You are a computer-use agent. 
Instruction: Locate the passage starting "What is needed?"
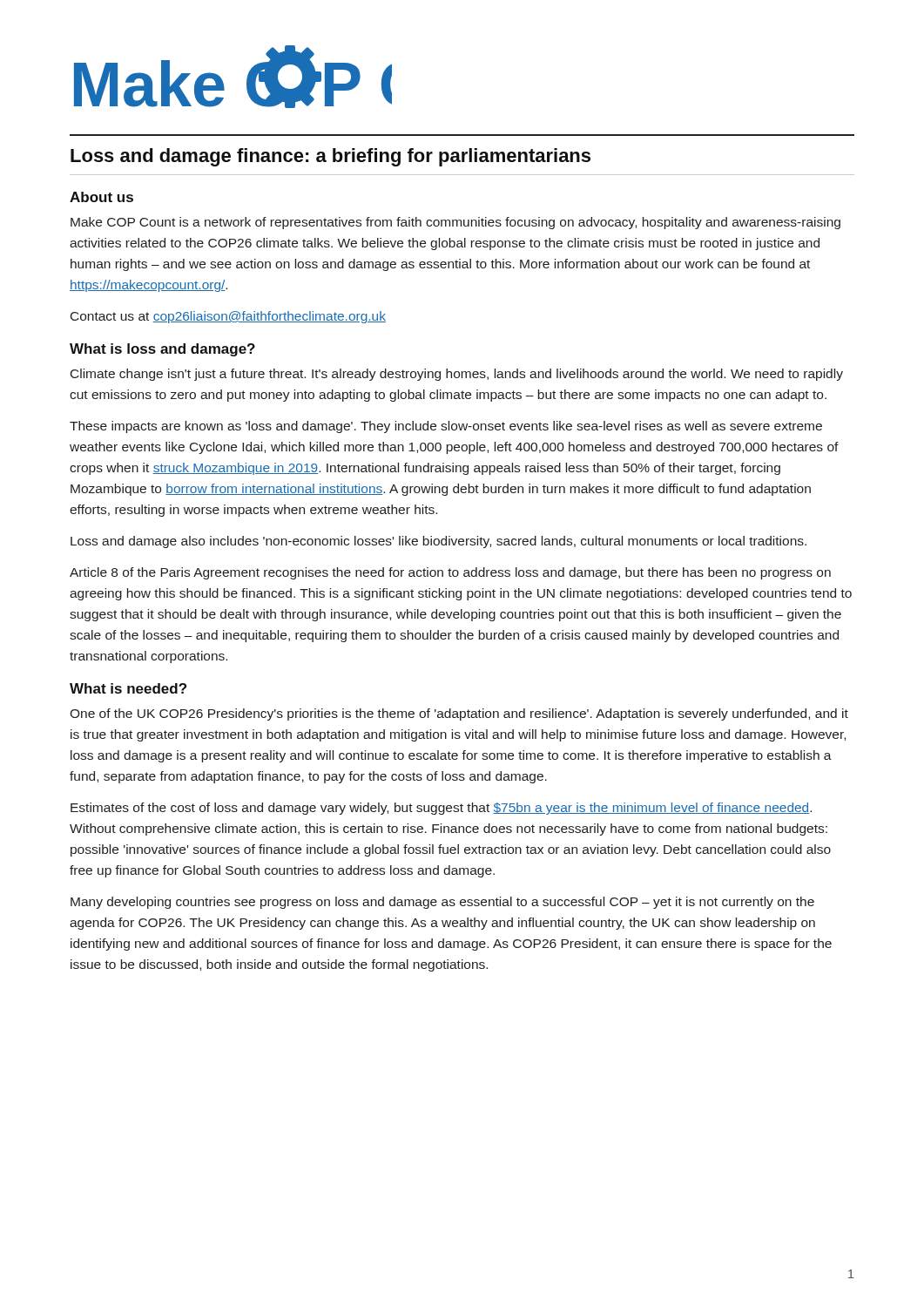(128, 688)
